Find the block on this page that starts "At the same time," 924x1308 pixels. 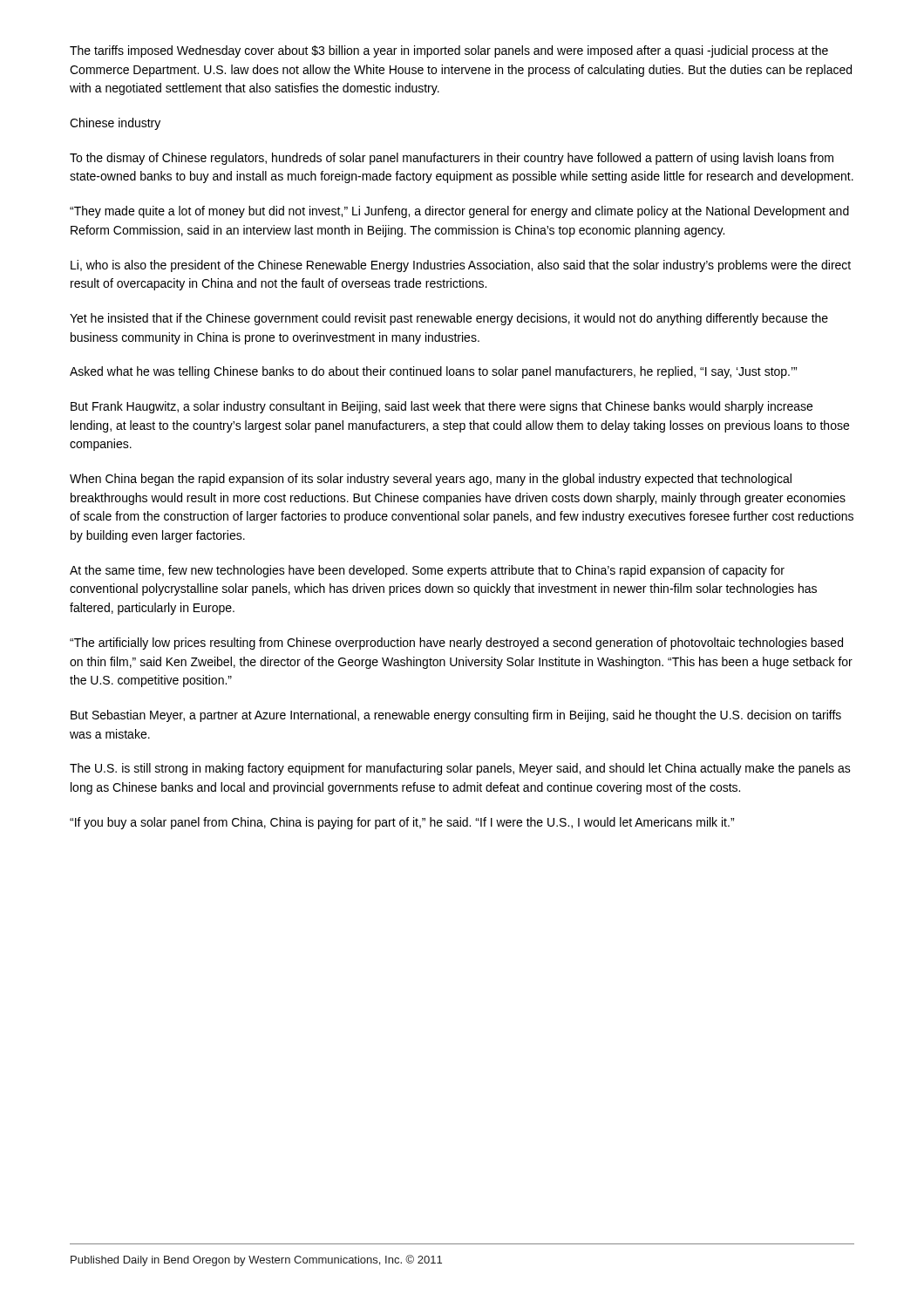click(x=444, y=589)
